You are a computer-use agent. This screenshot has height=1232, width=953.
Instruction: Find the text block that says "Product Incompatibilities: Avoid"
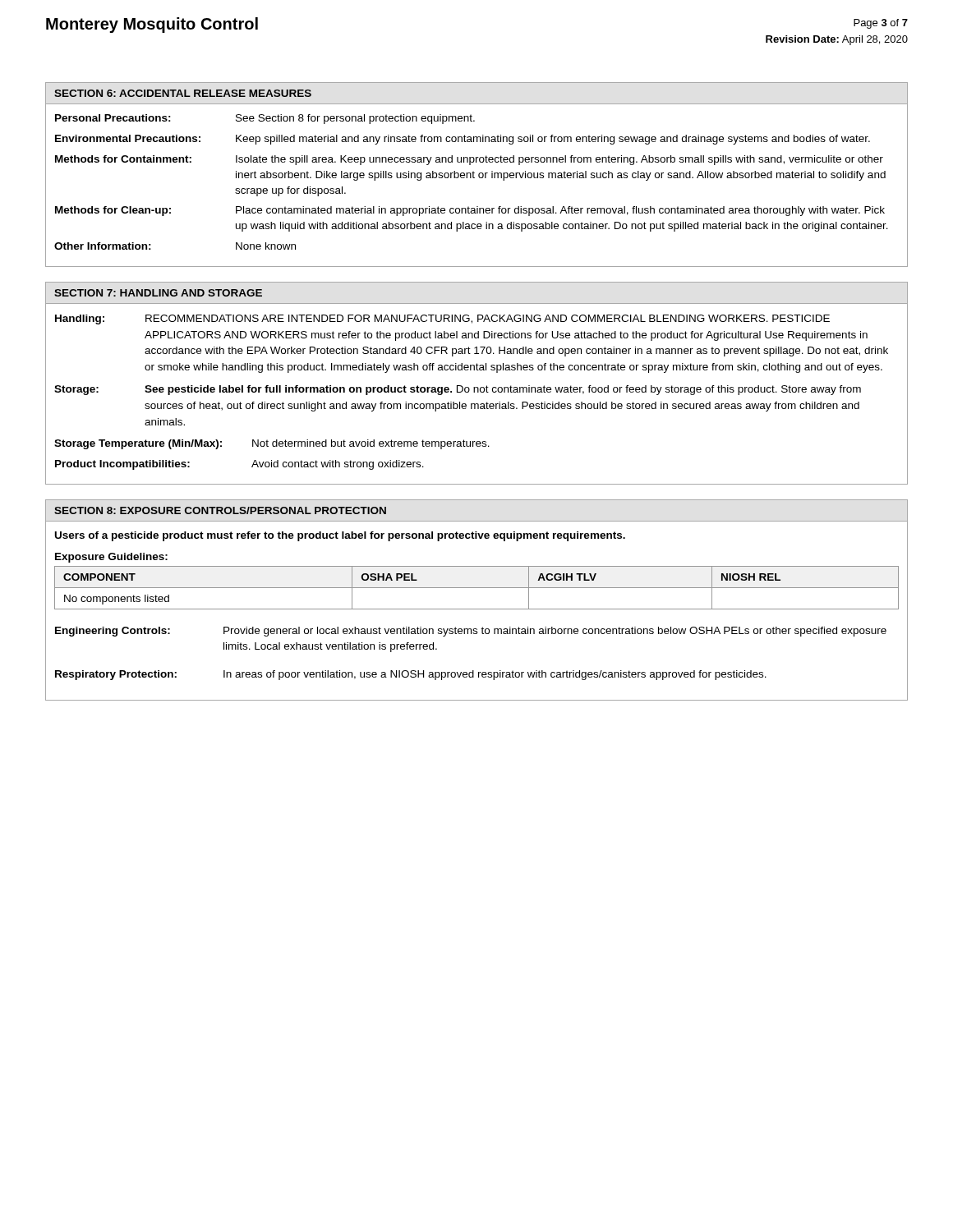(127, 464)
